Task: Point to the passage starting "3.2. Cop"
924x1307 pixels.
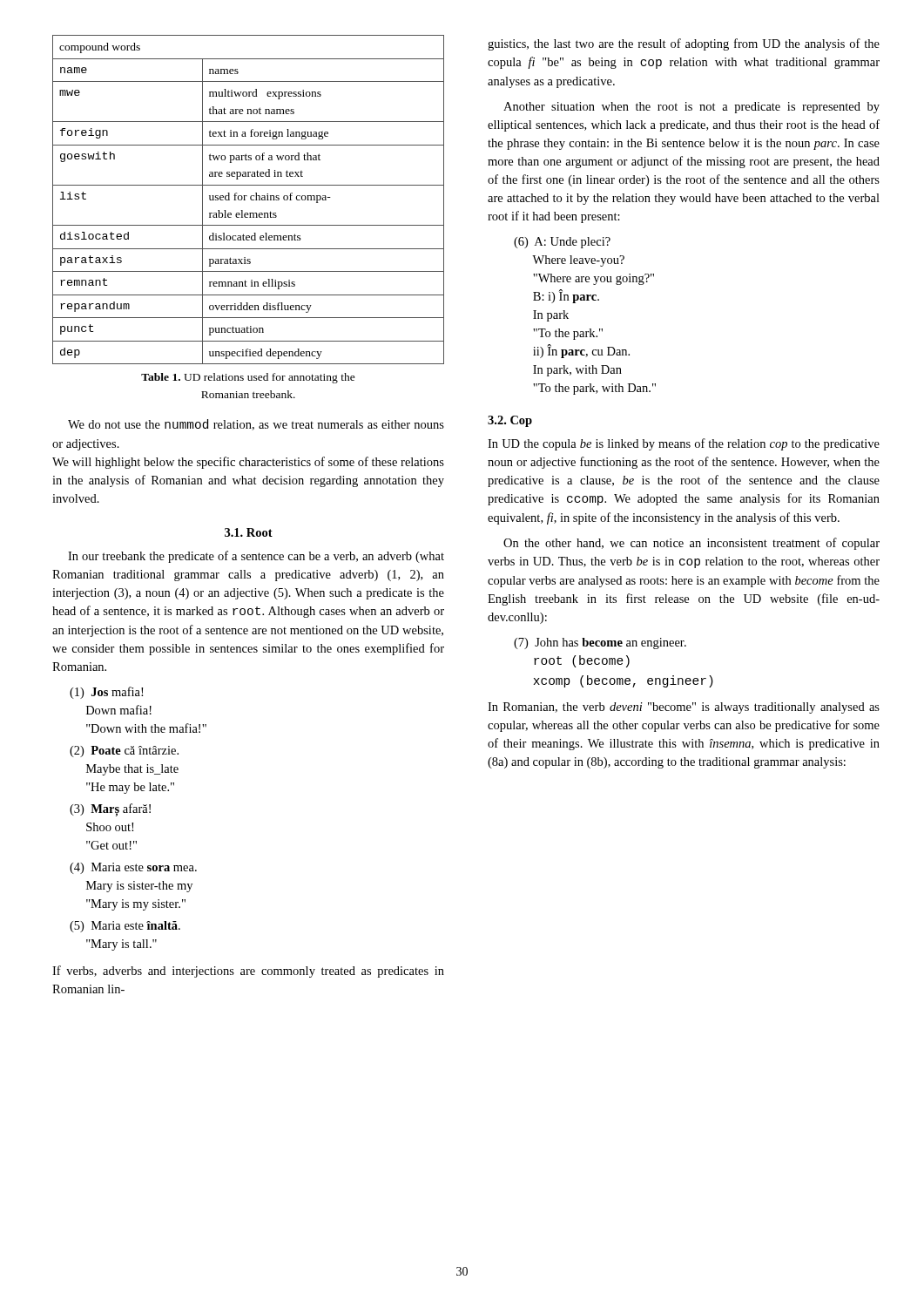Action: [x=510, y=420]
